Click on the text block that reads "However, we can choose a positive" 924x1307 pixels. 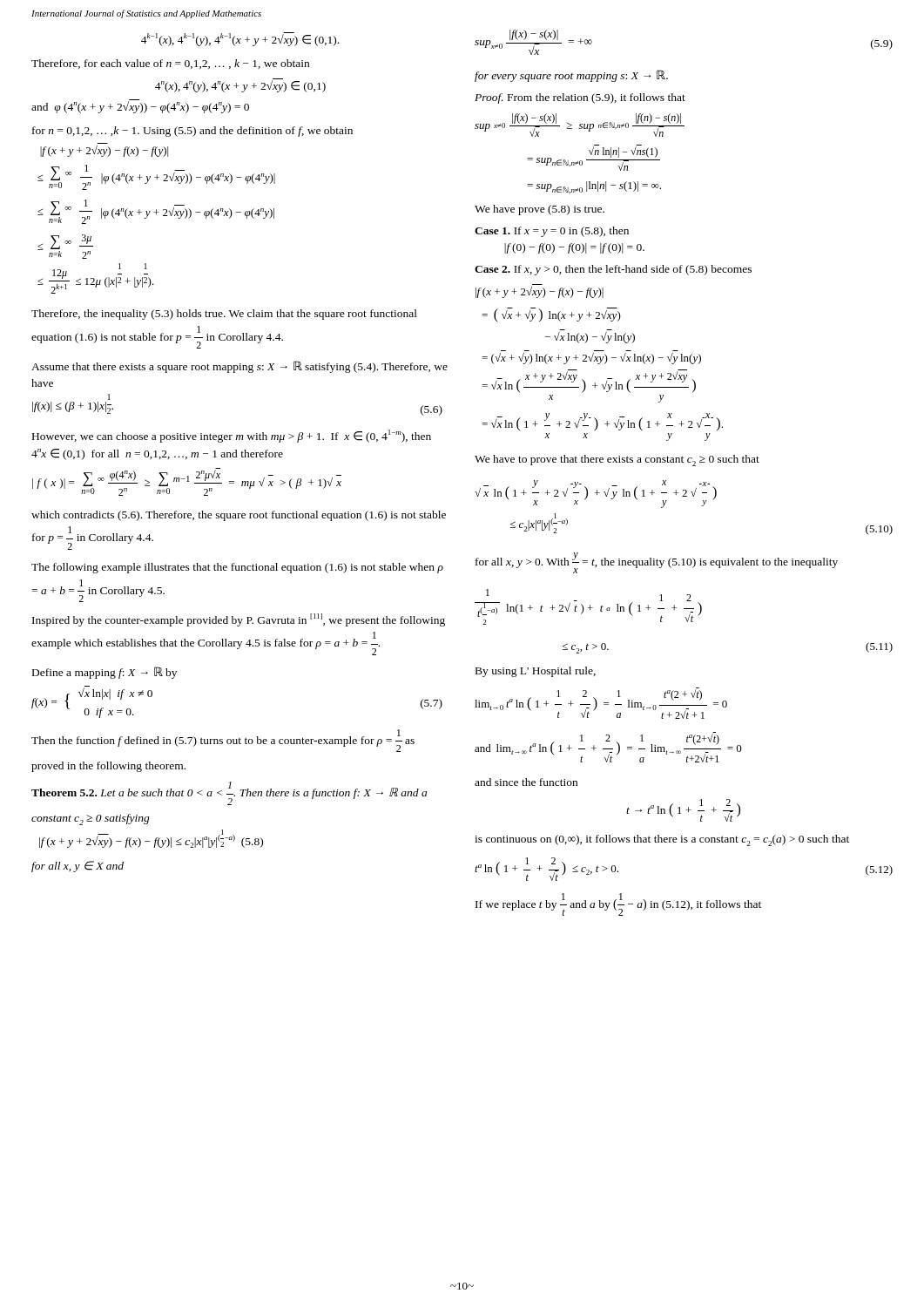point(233,444)
